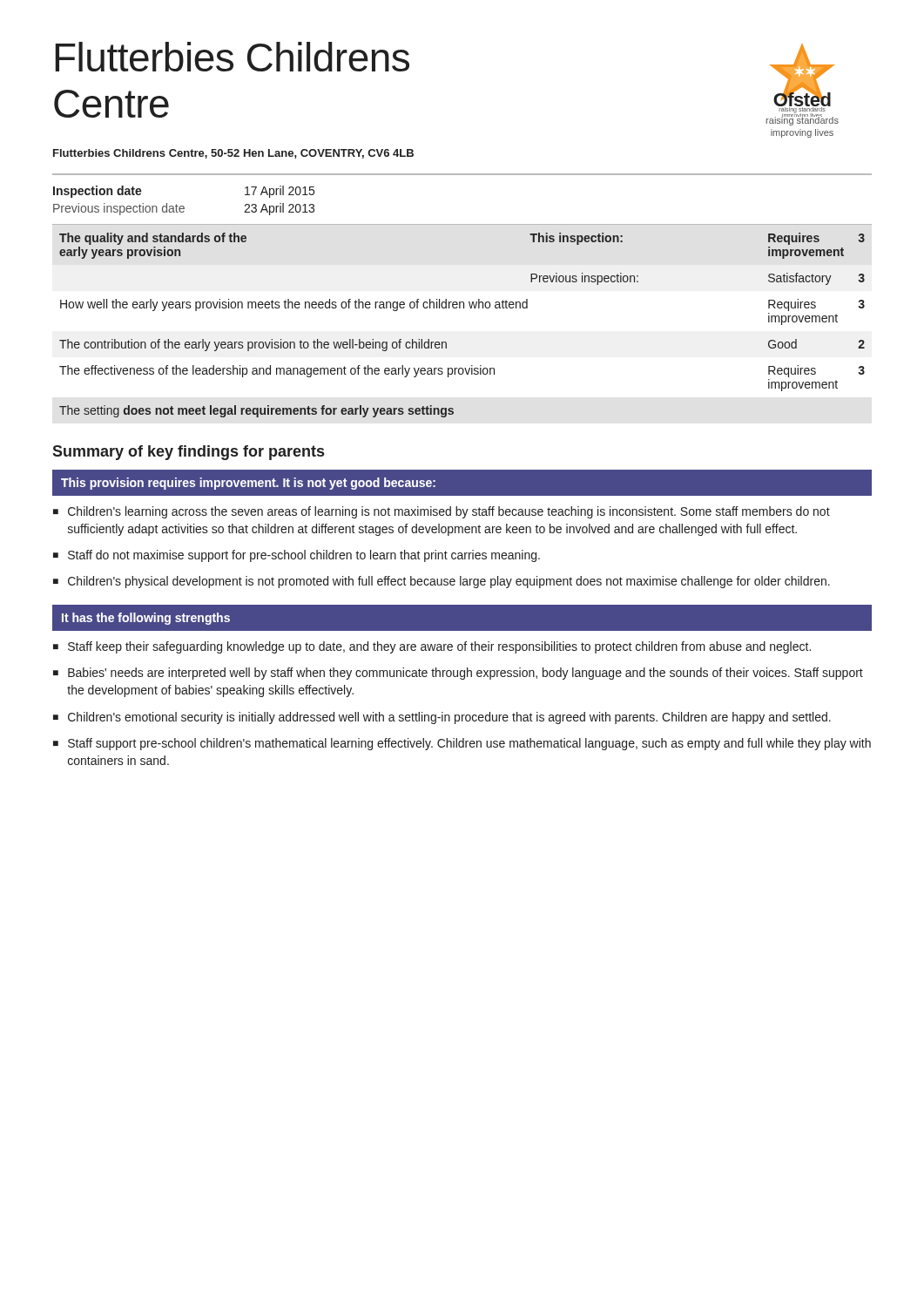Point to the element starting "Staff do not maximise support for"
924x1307 pixels.
pyautogui.click(x=304, y=555)
